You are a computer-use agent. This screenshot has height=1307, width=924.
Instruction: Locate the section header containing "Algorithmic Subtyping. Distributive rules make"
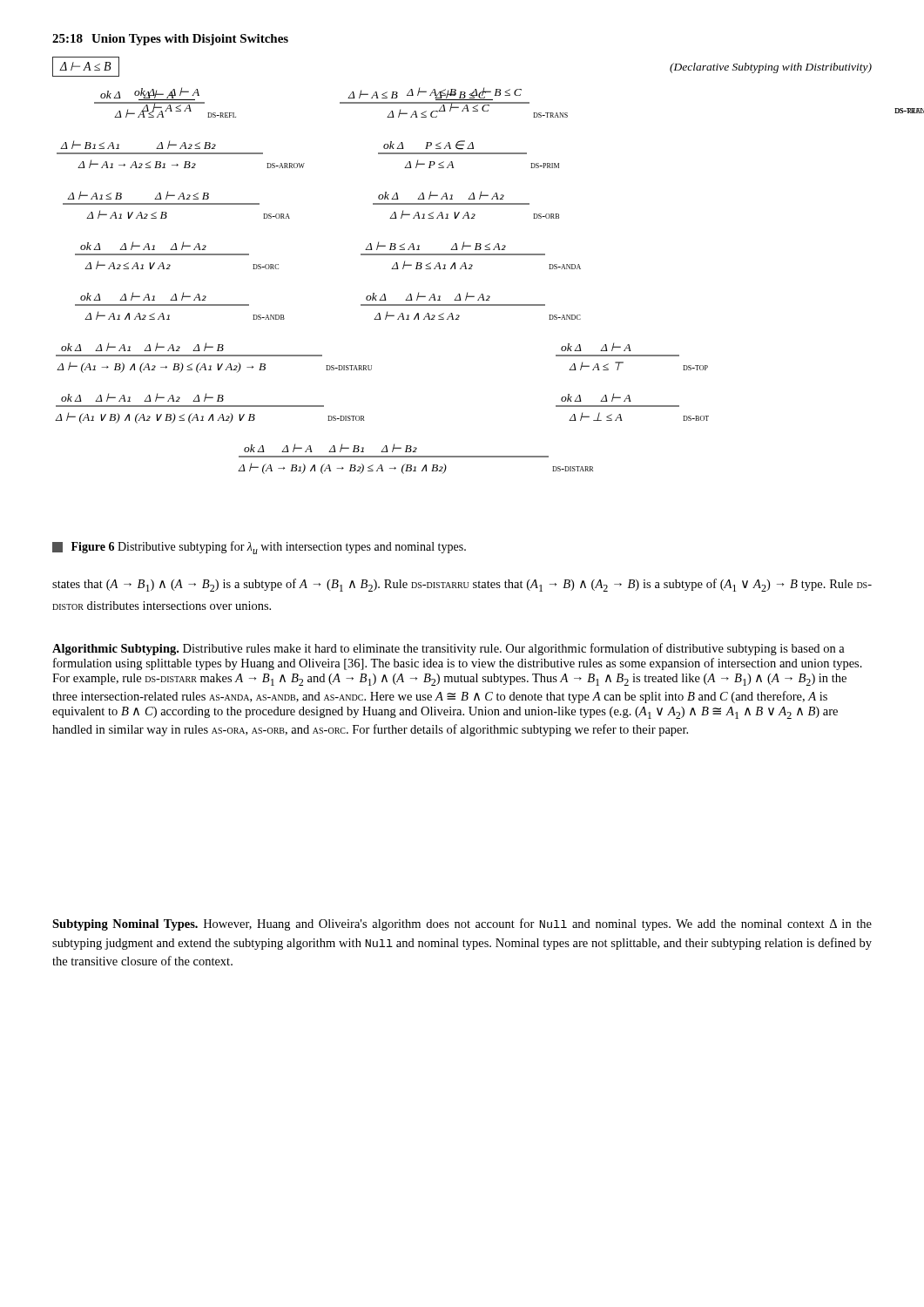tap(457, 689)
